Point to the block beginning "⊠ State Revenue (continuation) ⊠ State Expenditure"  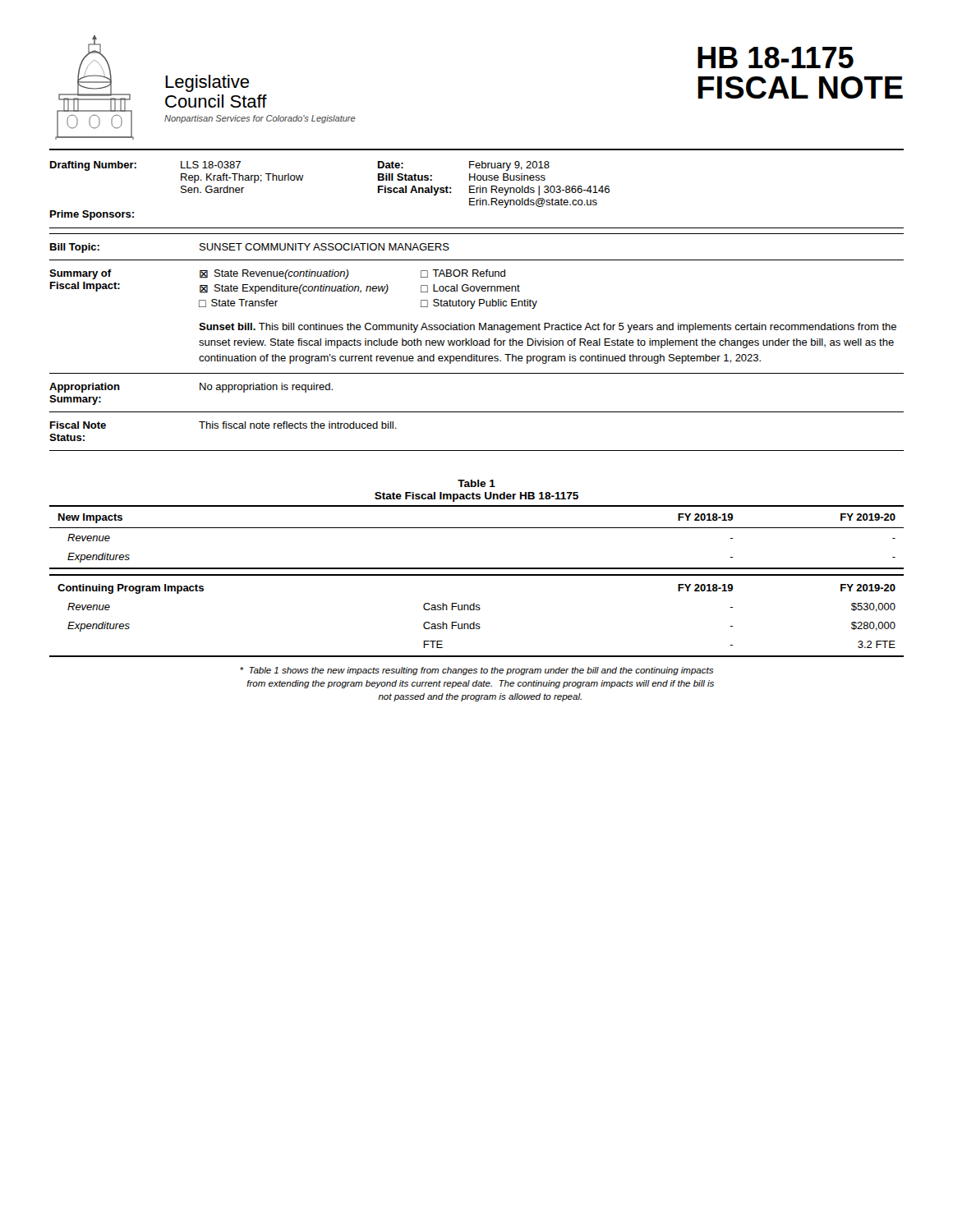click(368, 289)
